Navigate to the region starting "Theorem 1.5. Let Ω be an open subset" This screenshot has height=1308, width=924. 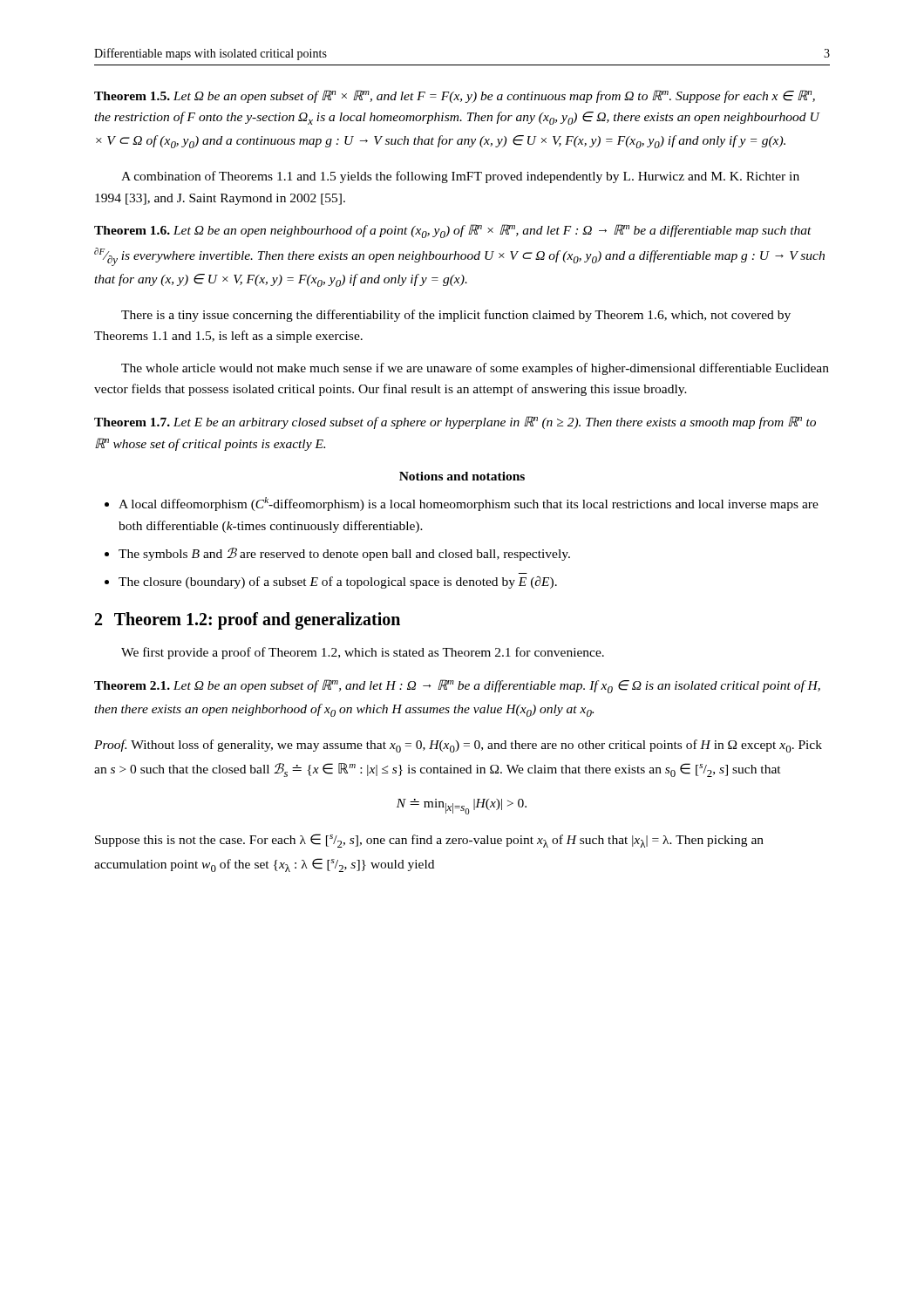click(462, 119)
